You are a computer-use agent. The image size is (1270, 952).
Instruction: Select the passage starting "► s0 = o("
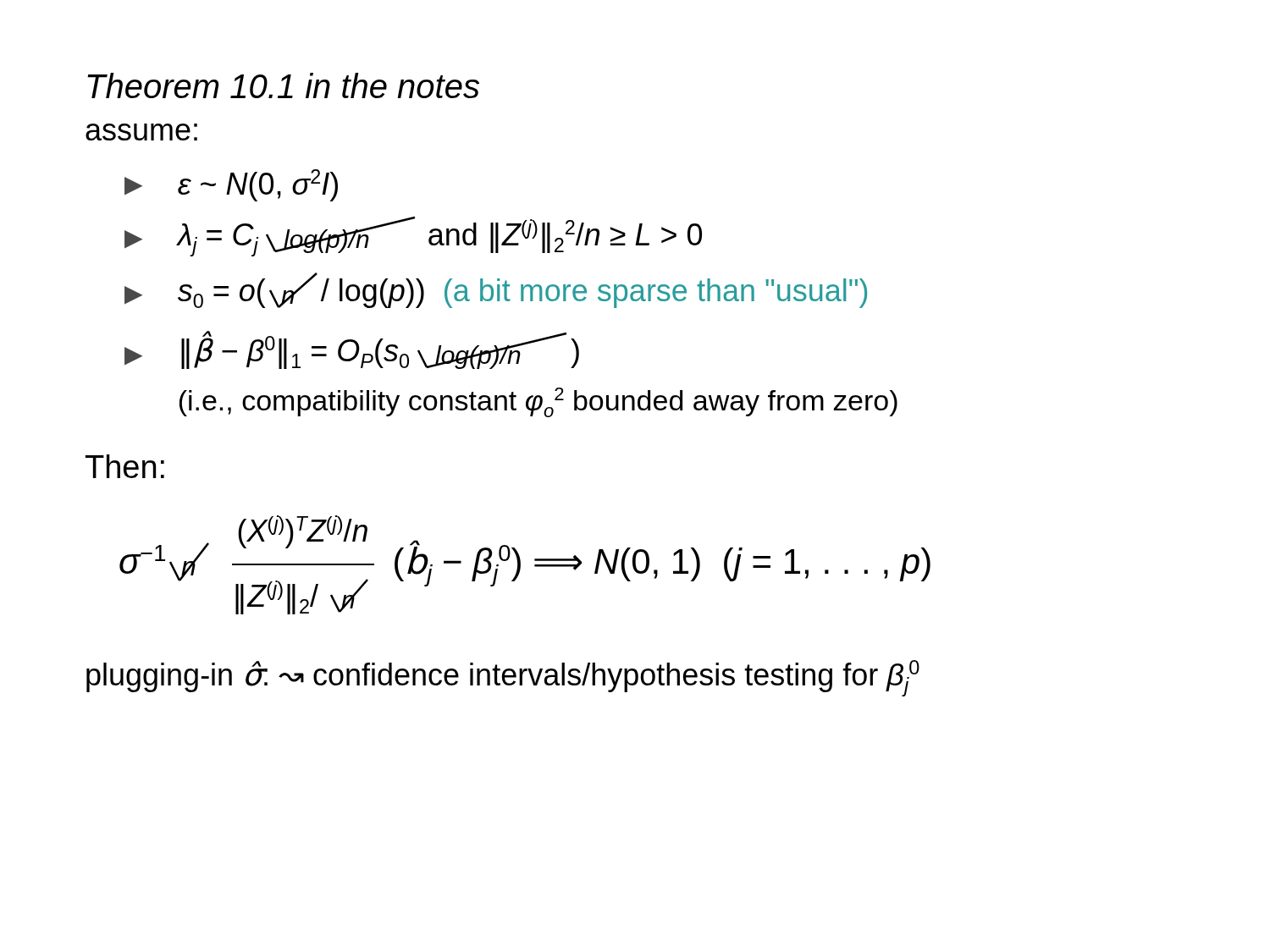pyautogui.click(x=494, y=293)
